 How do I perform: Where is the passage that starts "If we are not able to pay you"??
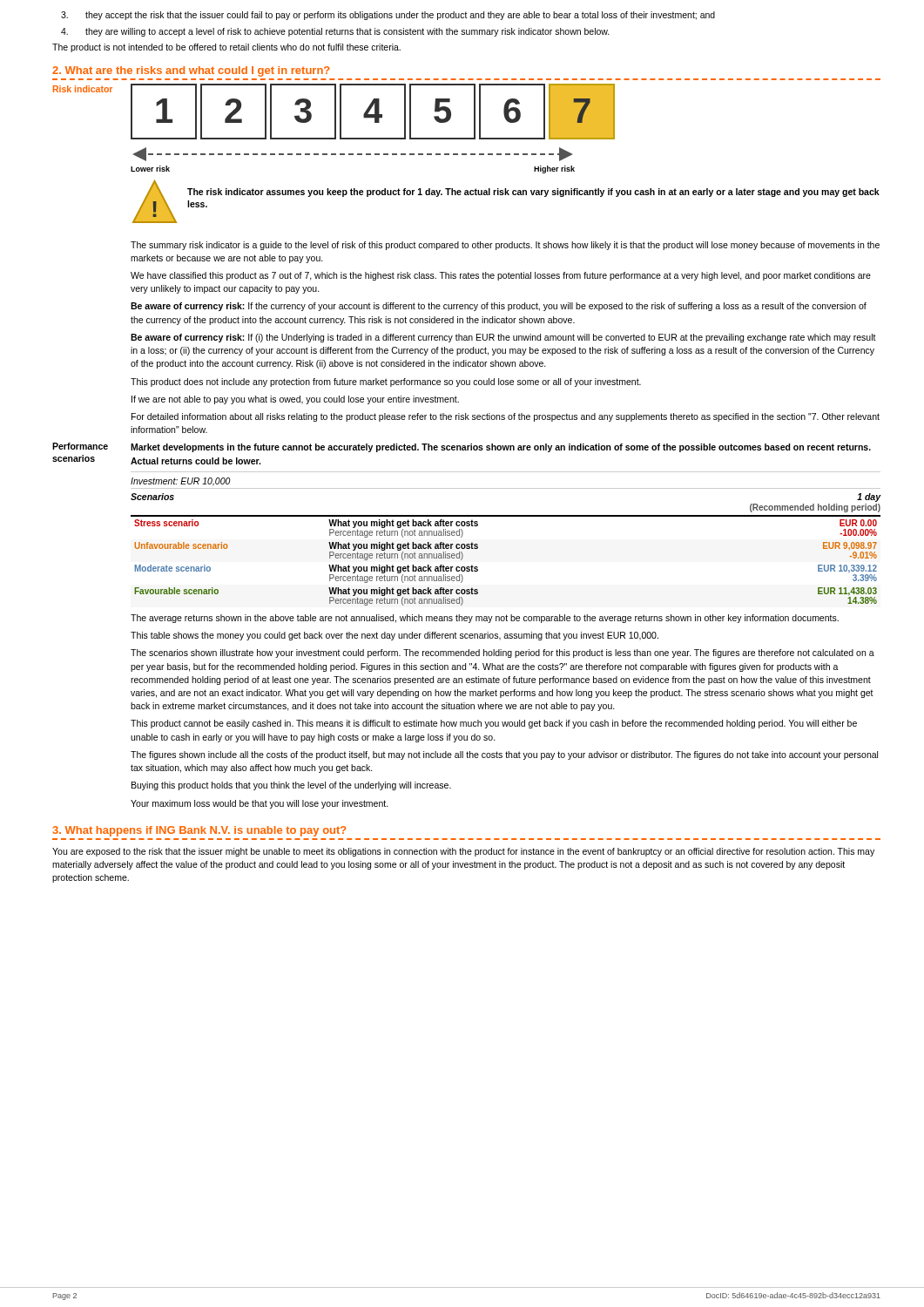click(295, 399)
